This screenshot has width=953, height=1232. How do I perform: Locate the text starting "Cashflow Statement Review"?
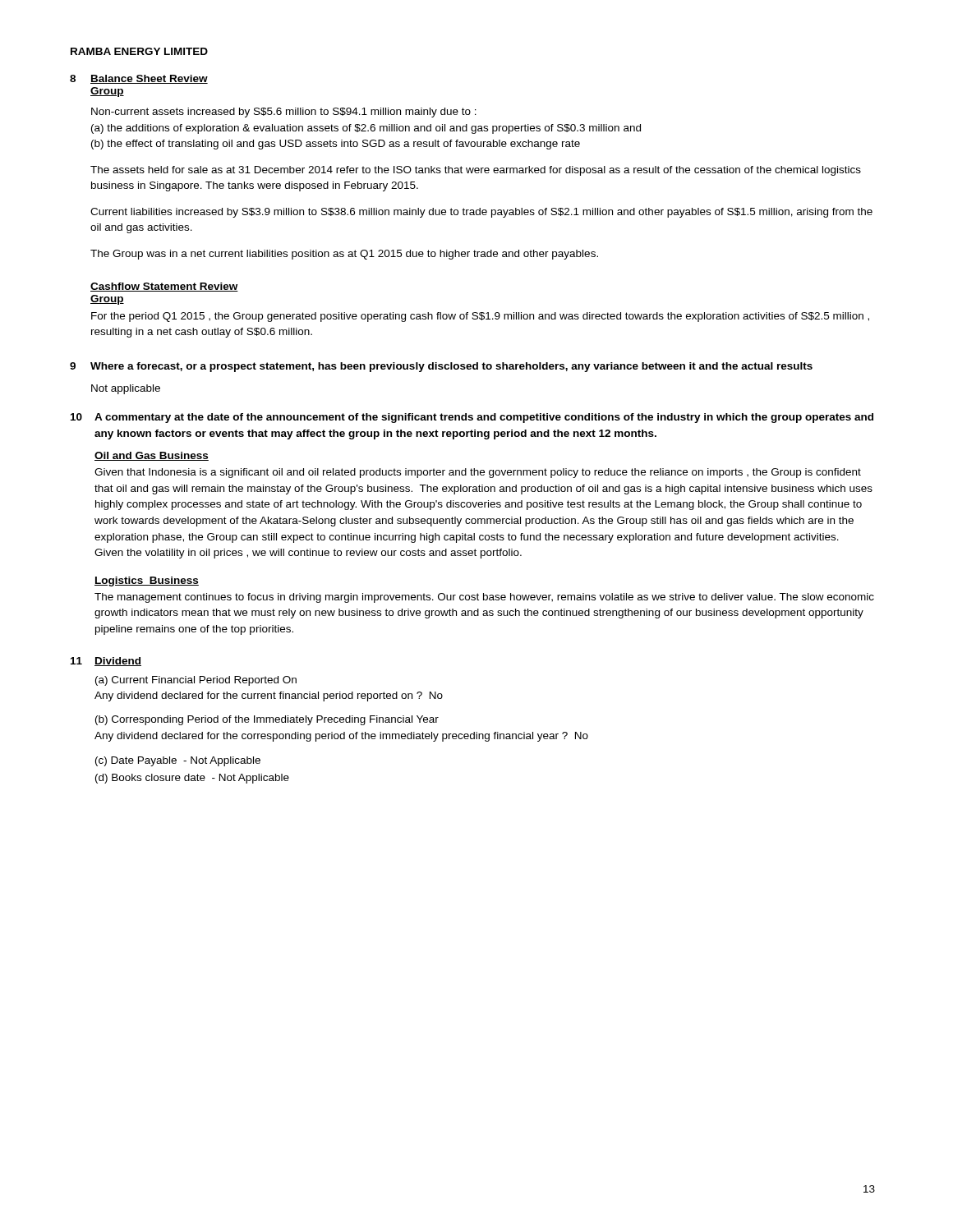click(164, 292)
